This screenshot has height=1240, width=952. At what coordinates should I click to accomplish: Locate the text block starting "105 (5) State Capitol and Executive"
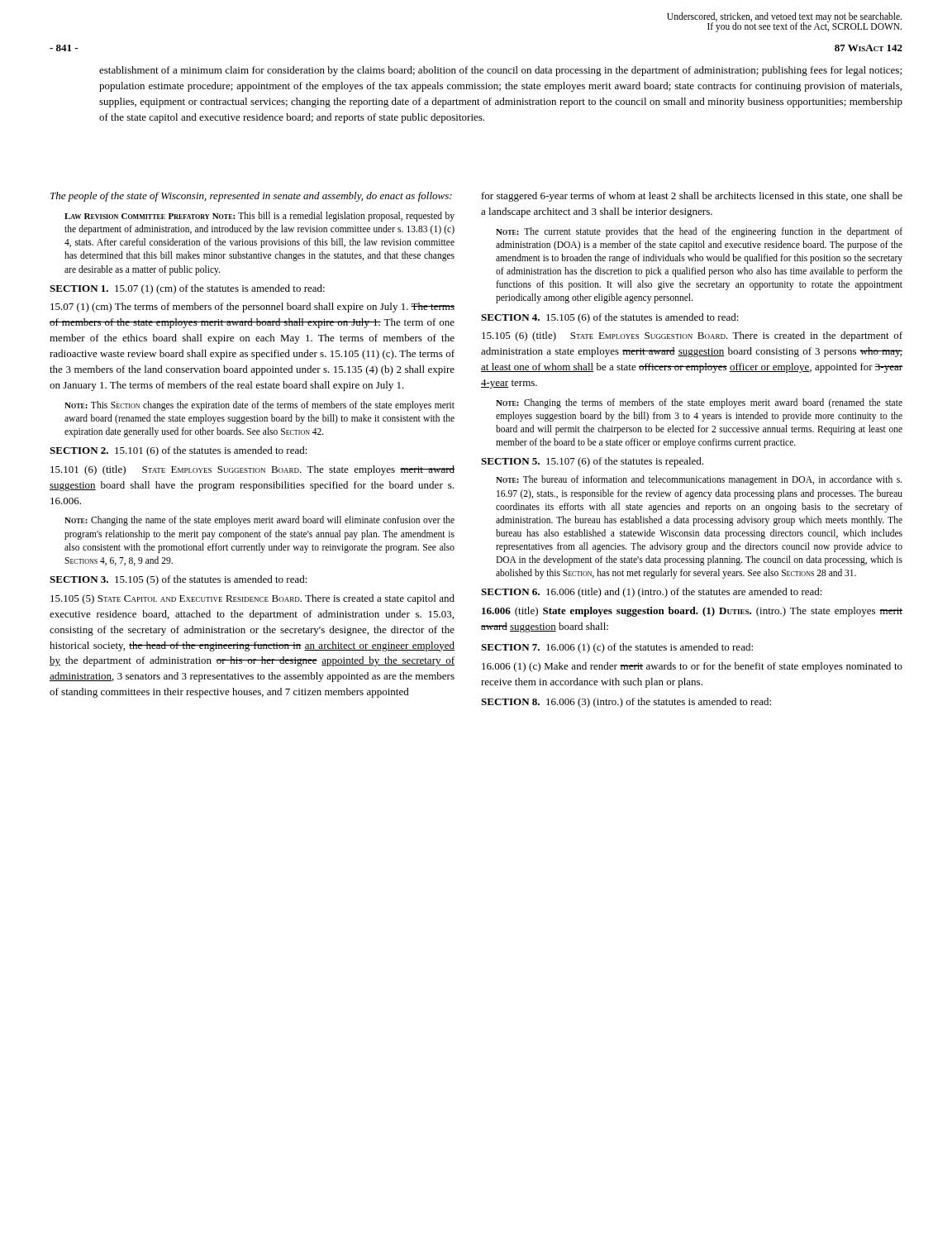[x=252, y=645]
